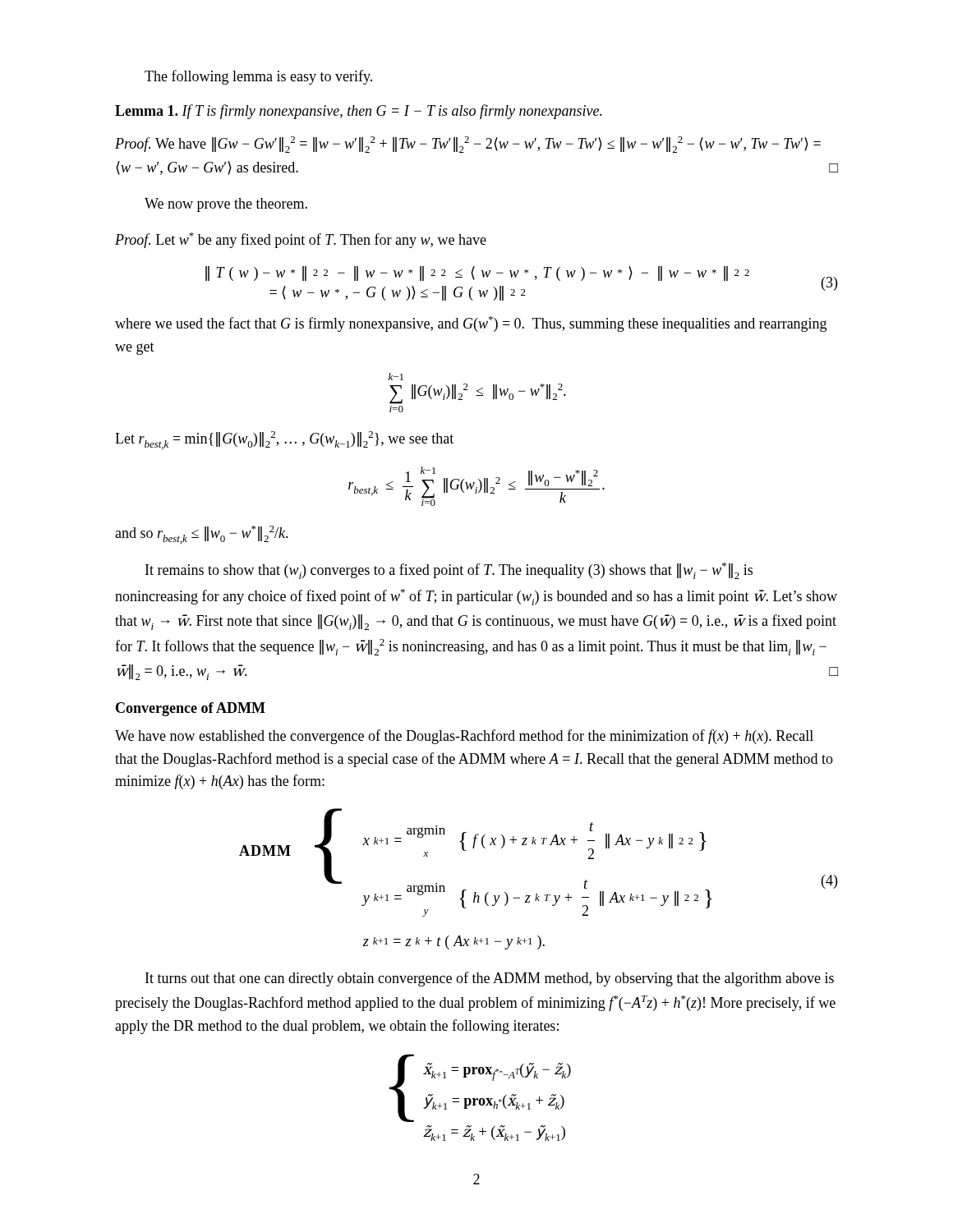Screen dimensions: 1232x953
Task: Locate the text starting "We have now established the convergence of"
Action: 474,758
